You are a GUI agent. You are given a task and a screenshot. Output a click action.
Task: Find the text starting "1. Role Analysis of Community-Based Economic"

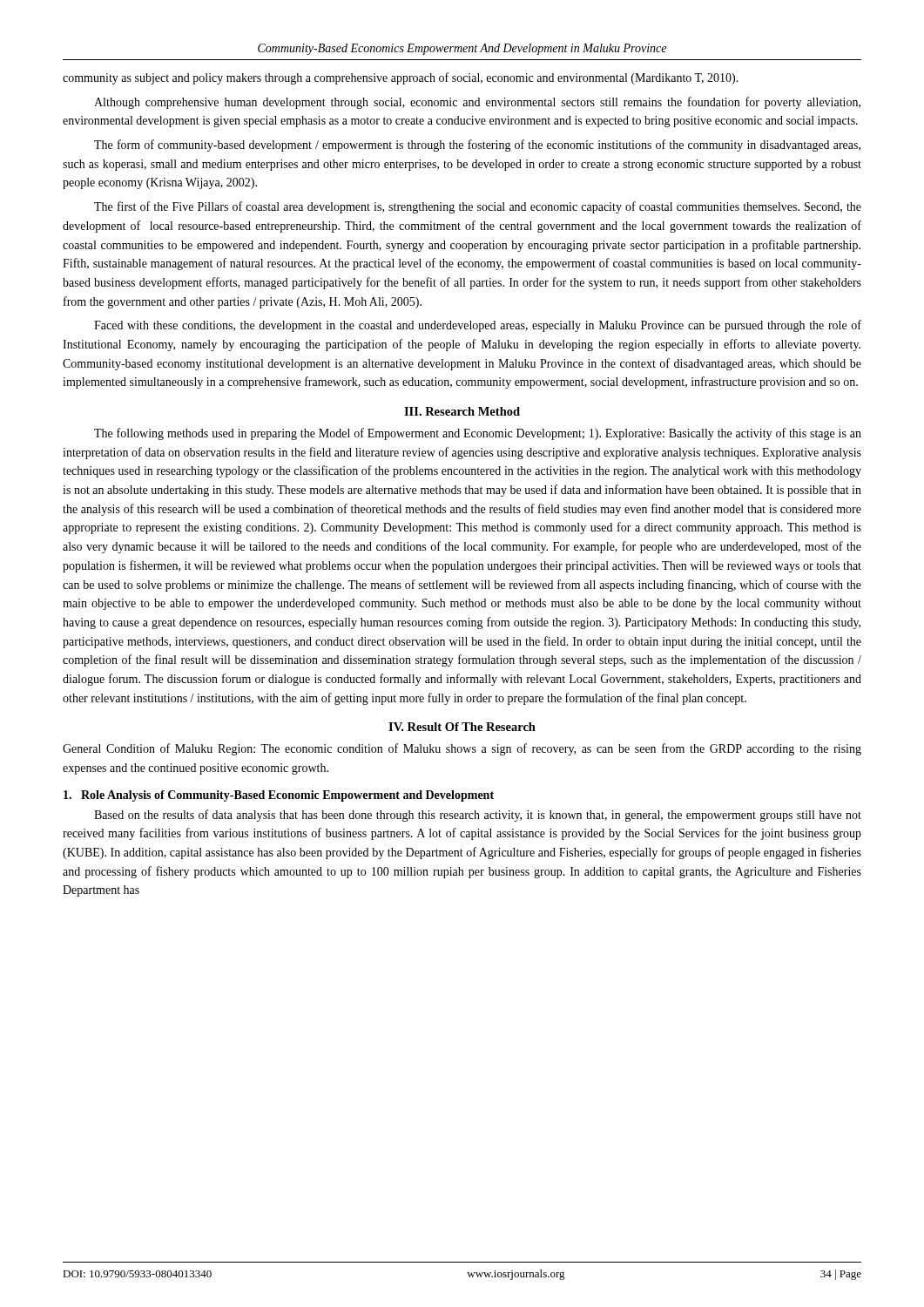tap(278, 795)
